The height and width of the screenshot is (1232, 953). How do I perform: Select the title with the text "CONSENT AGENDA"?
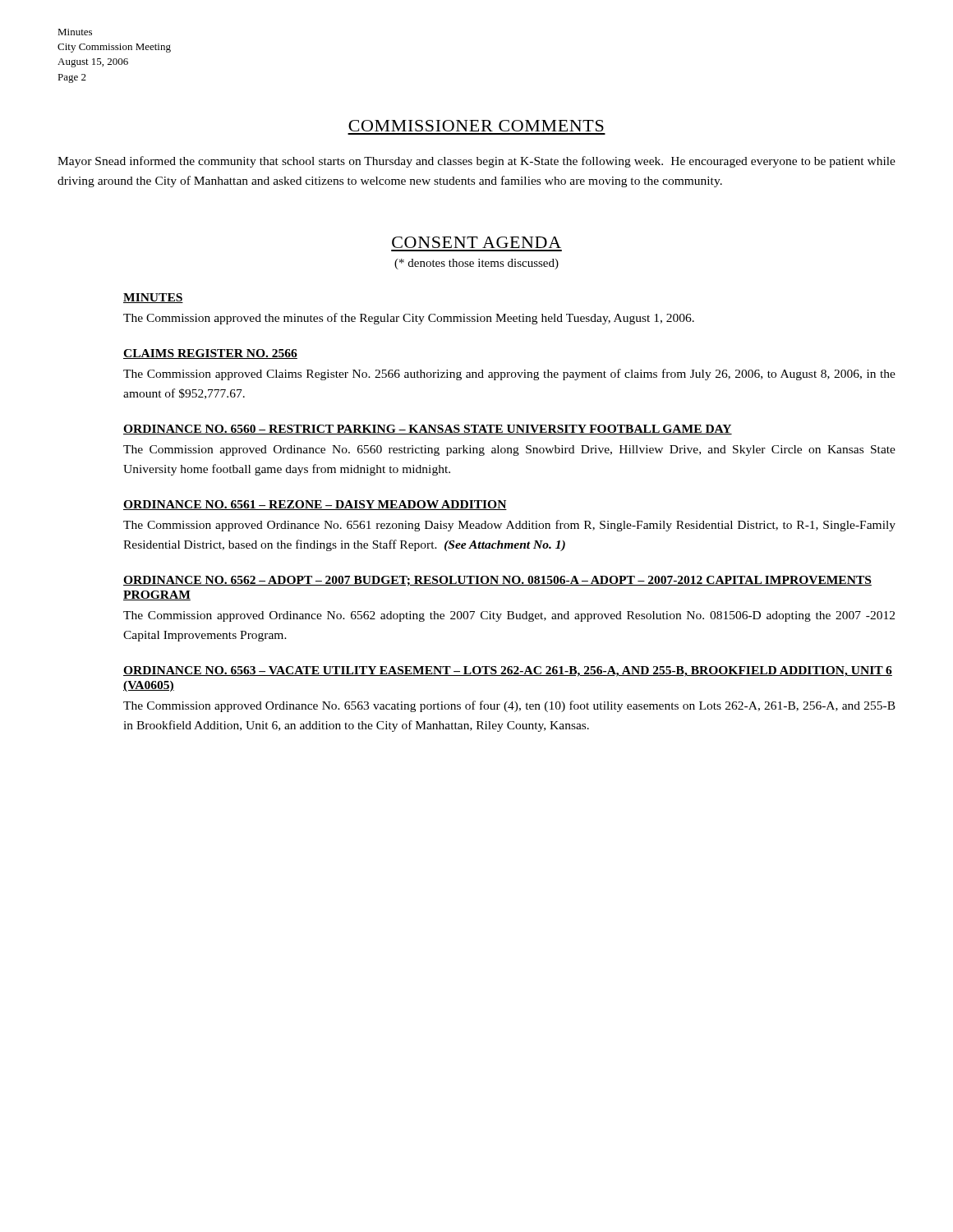476,242
